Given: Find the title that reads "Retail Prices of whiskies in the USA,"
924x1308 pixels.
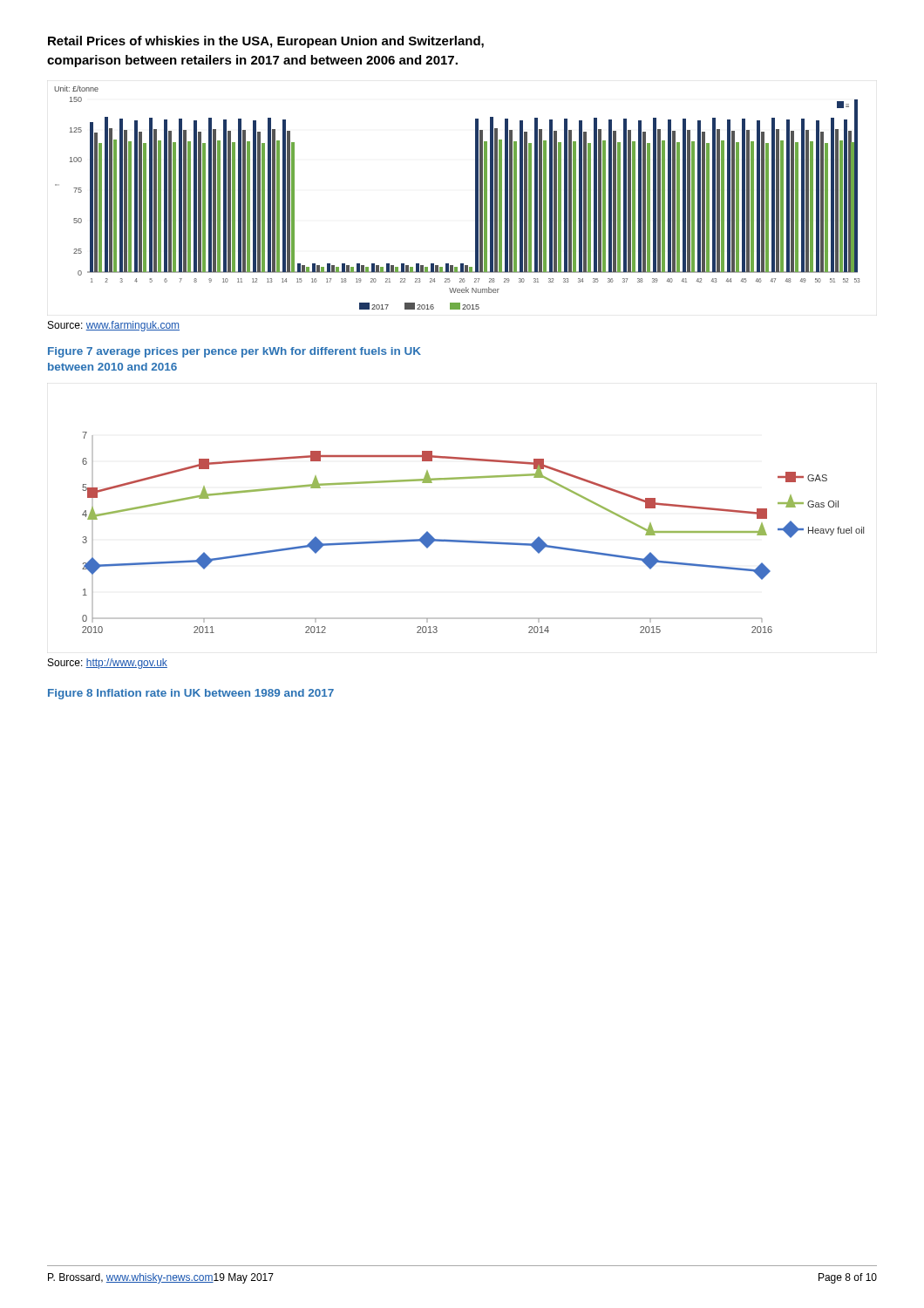Looking at the screenshot, I should tap(266, 50).
